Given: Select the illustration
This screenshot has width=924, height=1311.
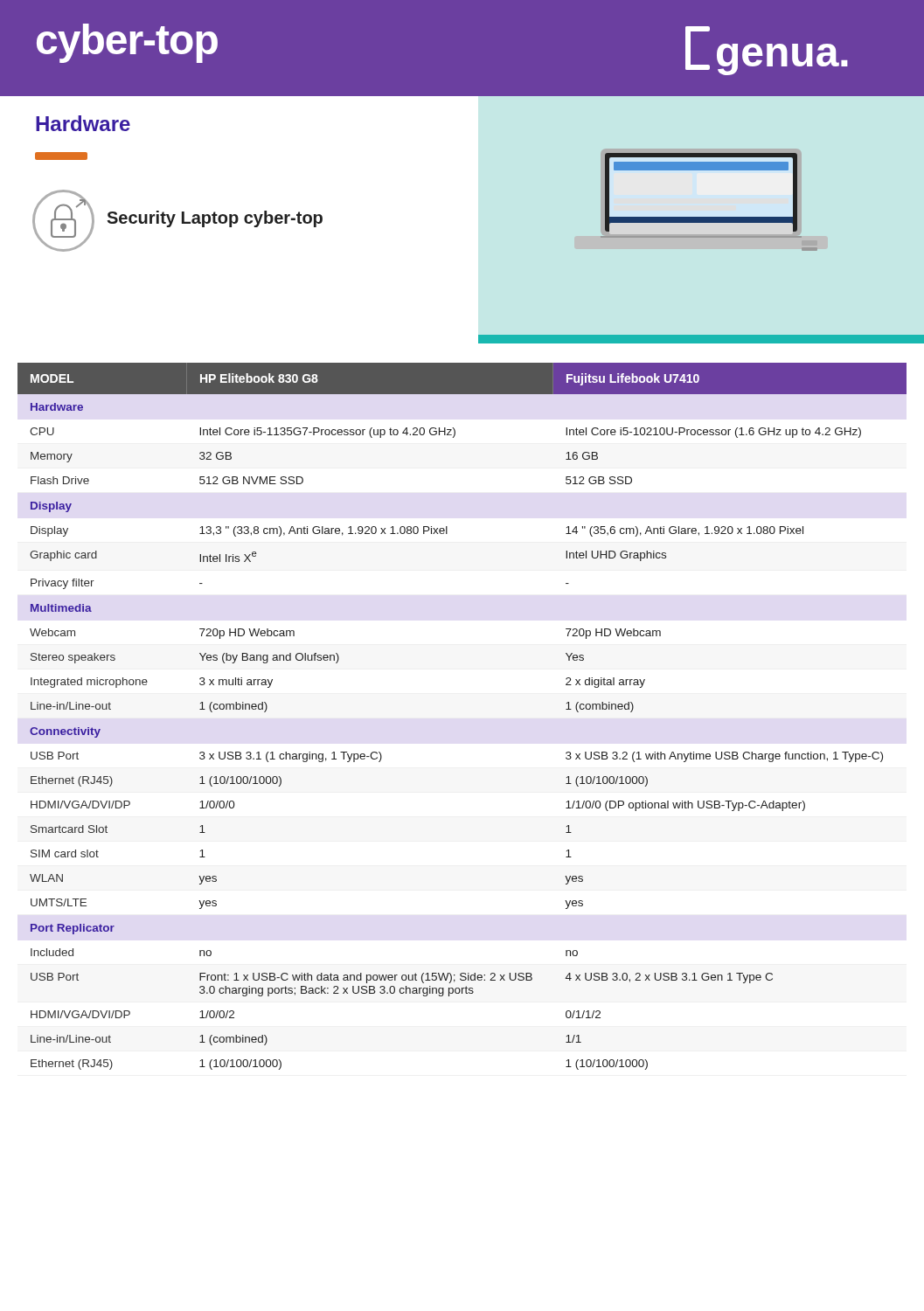Looking at the screenshot, I should [63, 221].
